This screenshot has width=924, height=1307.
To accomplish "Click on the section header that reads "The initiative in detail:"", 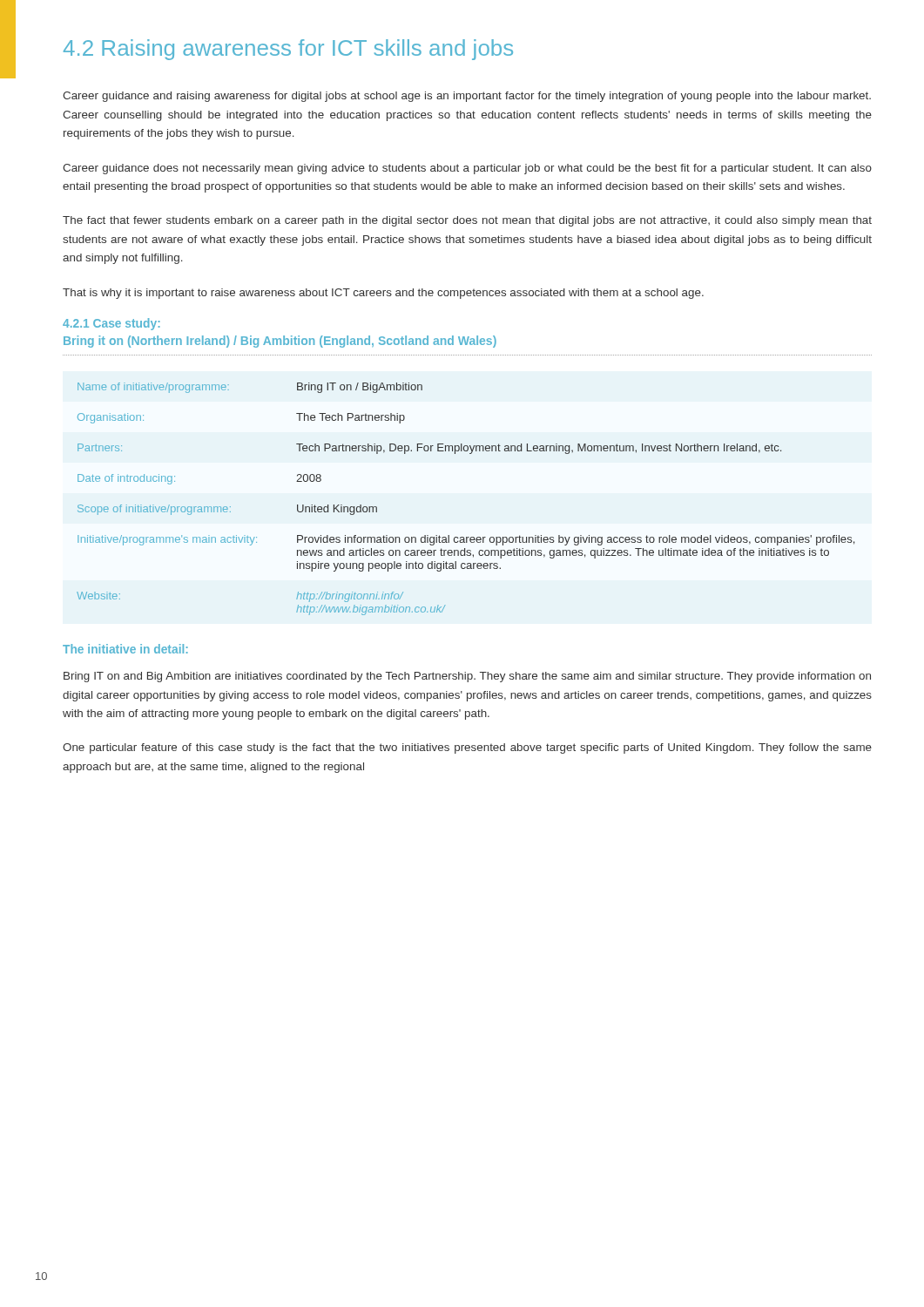I will pos(125,649).
